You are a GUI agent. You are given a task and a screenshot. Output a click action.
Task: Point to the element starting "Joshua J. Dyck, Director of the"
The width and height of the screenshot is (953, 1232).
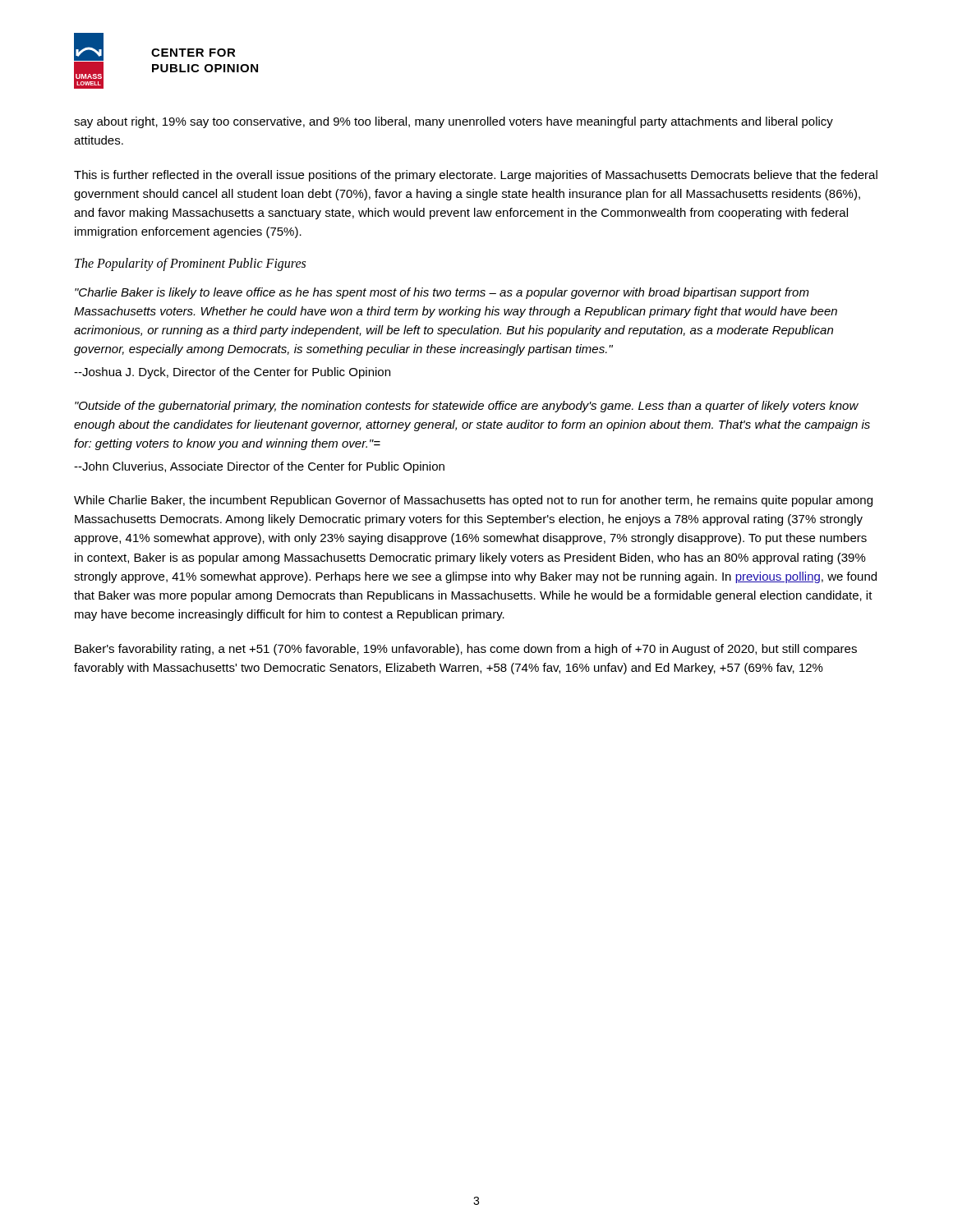[x=232, y=371]
